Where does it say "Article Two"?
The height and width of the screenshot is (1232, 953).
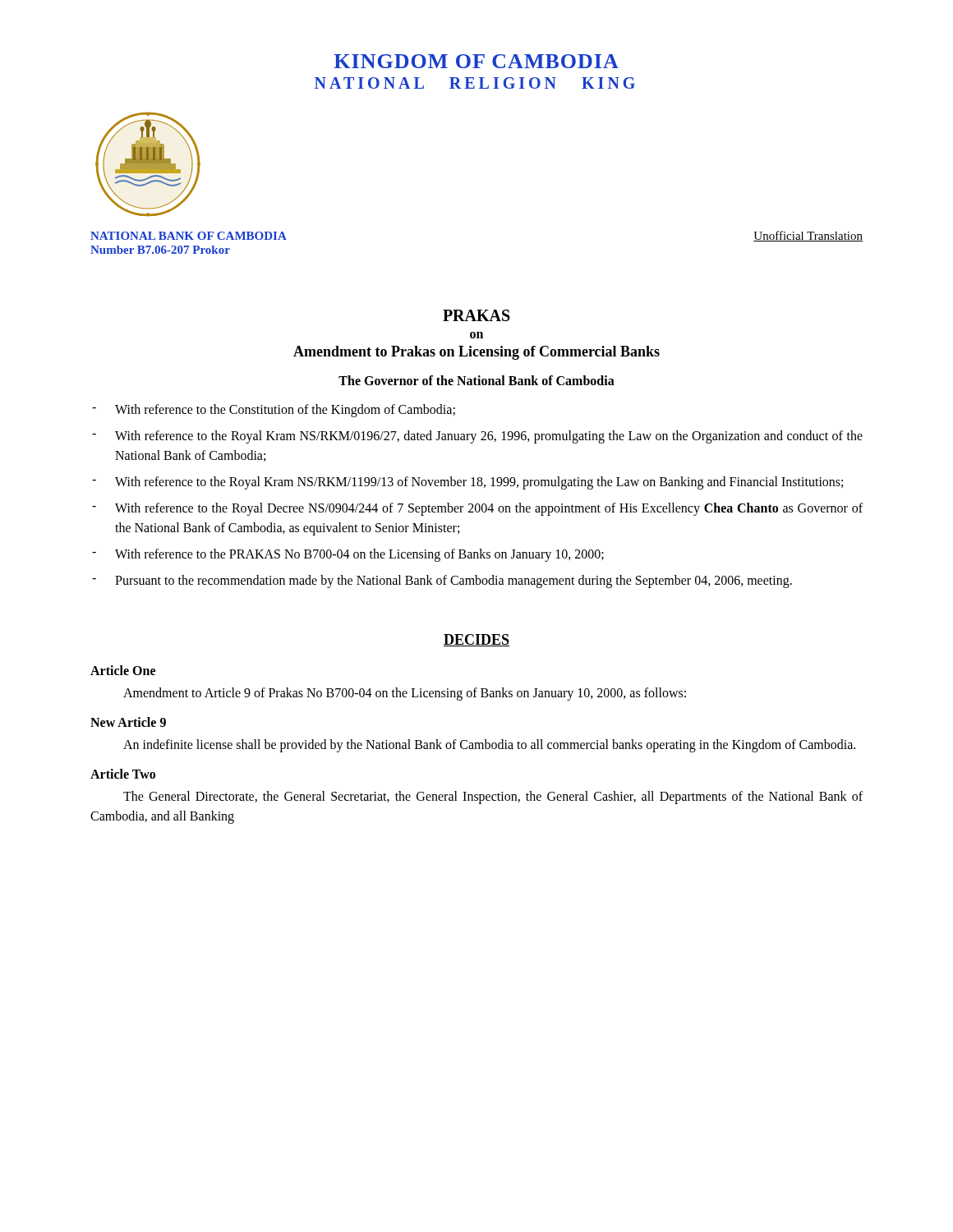(x=123, y=774)
